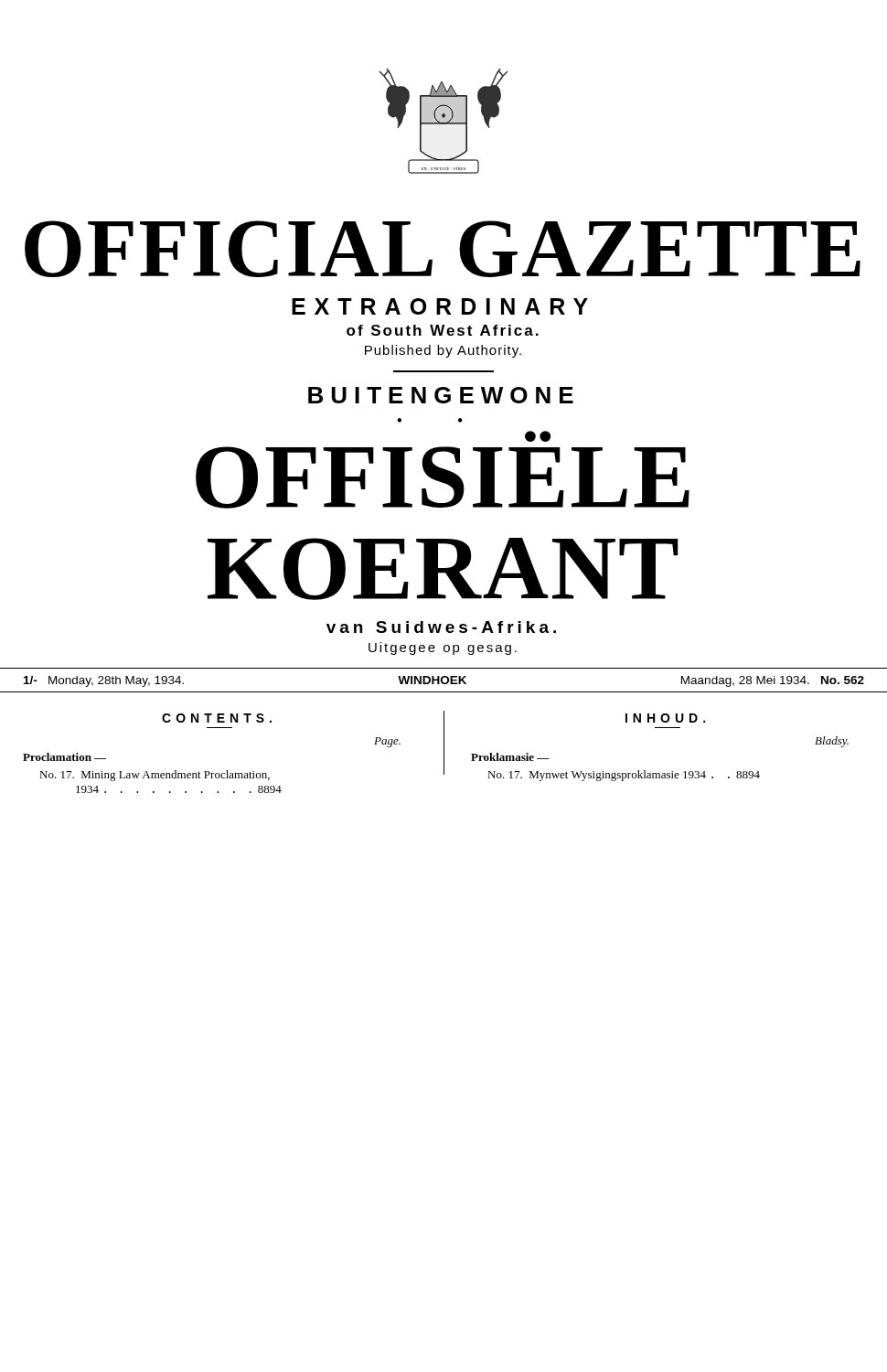
Task: Point to the block beginning "1/- Monday, 28th May, 1934. WINDHOEK"
Action: [444, 680]
